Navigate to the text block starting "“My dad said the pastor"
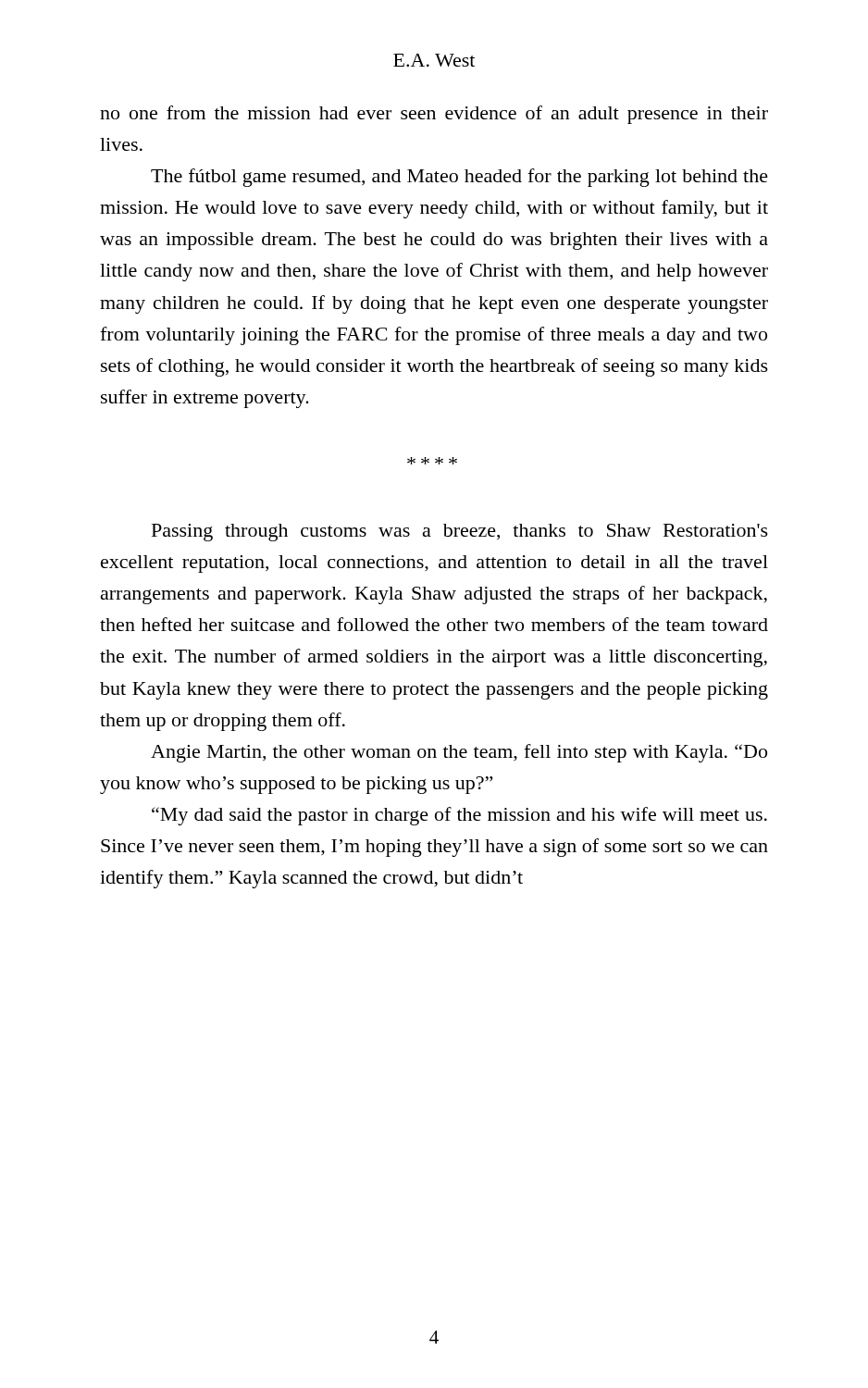 click(x=434, y=845)
